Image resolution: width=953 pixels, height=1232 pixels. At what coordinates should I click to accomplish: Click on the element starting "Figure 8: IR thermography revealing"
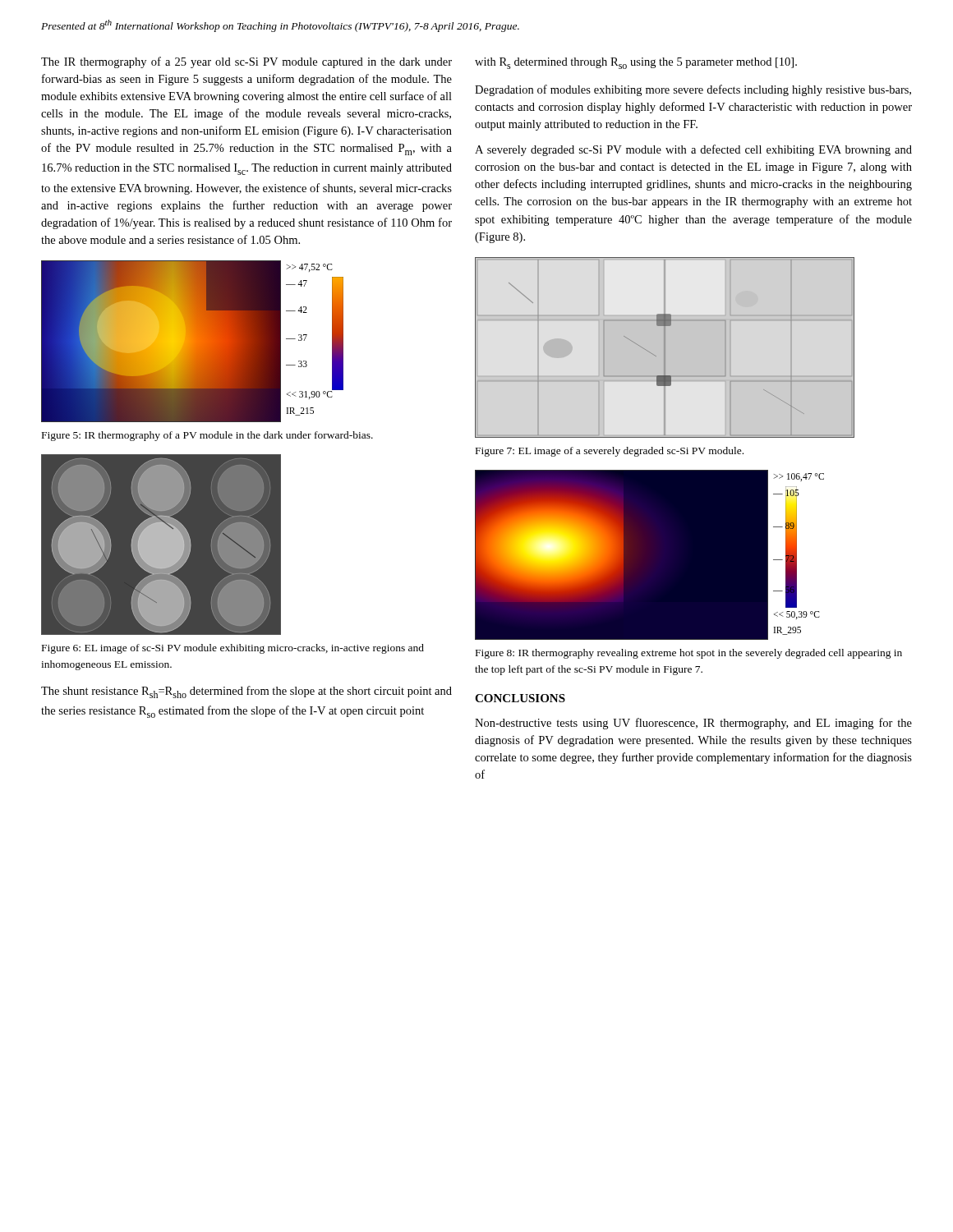pyautogui.click(x=689, y=661)
